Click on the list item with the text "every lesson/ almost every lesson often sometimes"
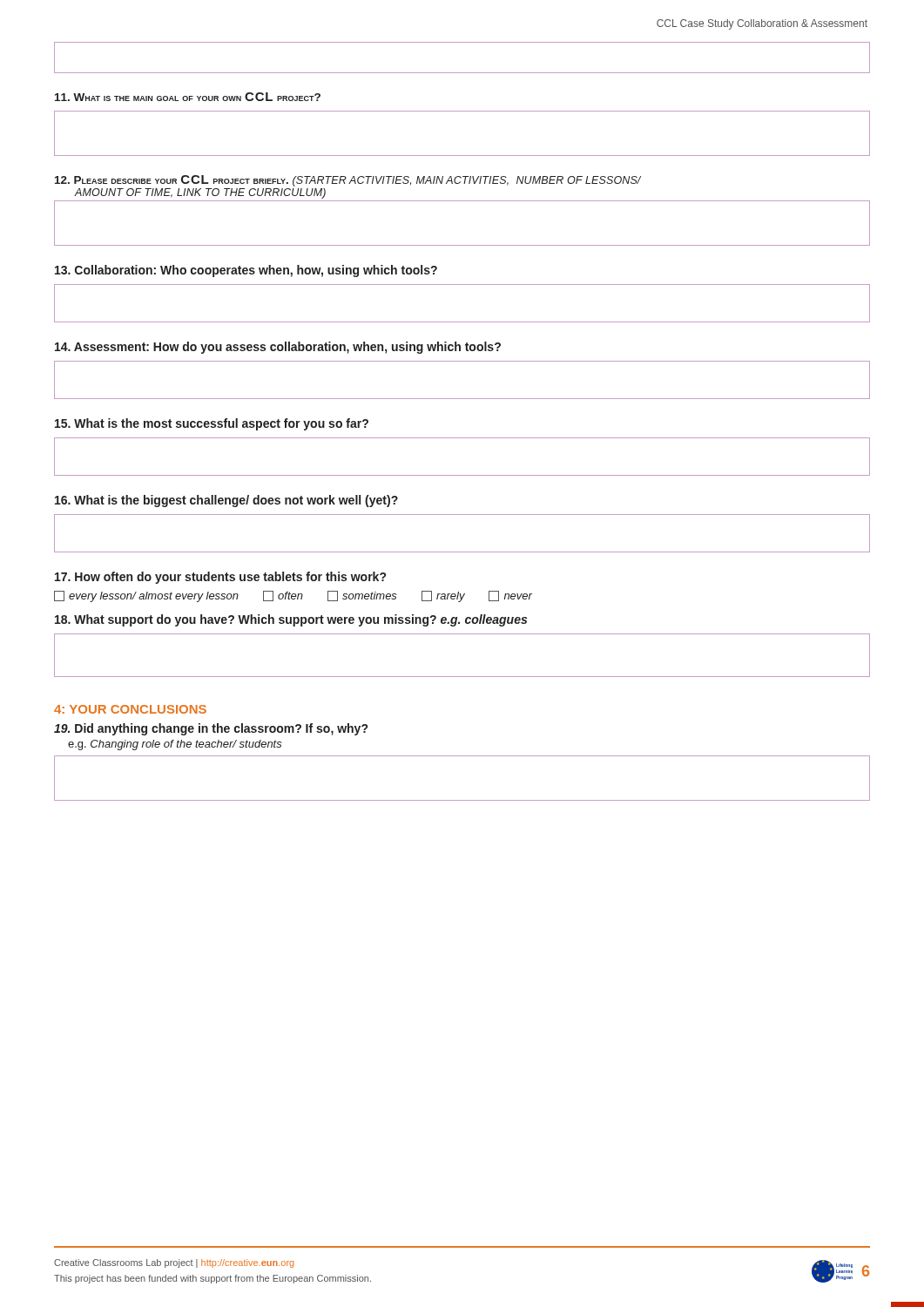This screenshot has height=1307, width=924. [x=293, y=596]
